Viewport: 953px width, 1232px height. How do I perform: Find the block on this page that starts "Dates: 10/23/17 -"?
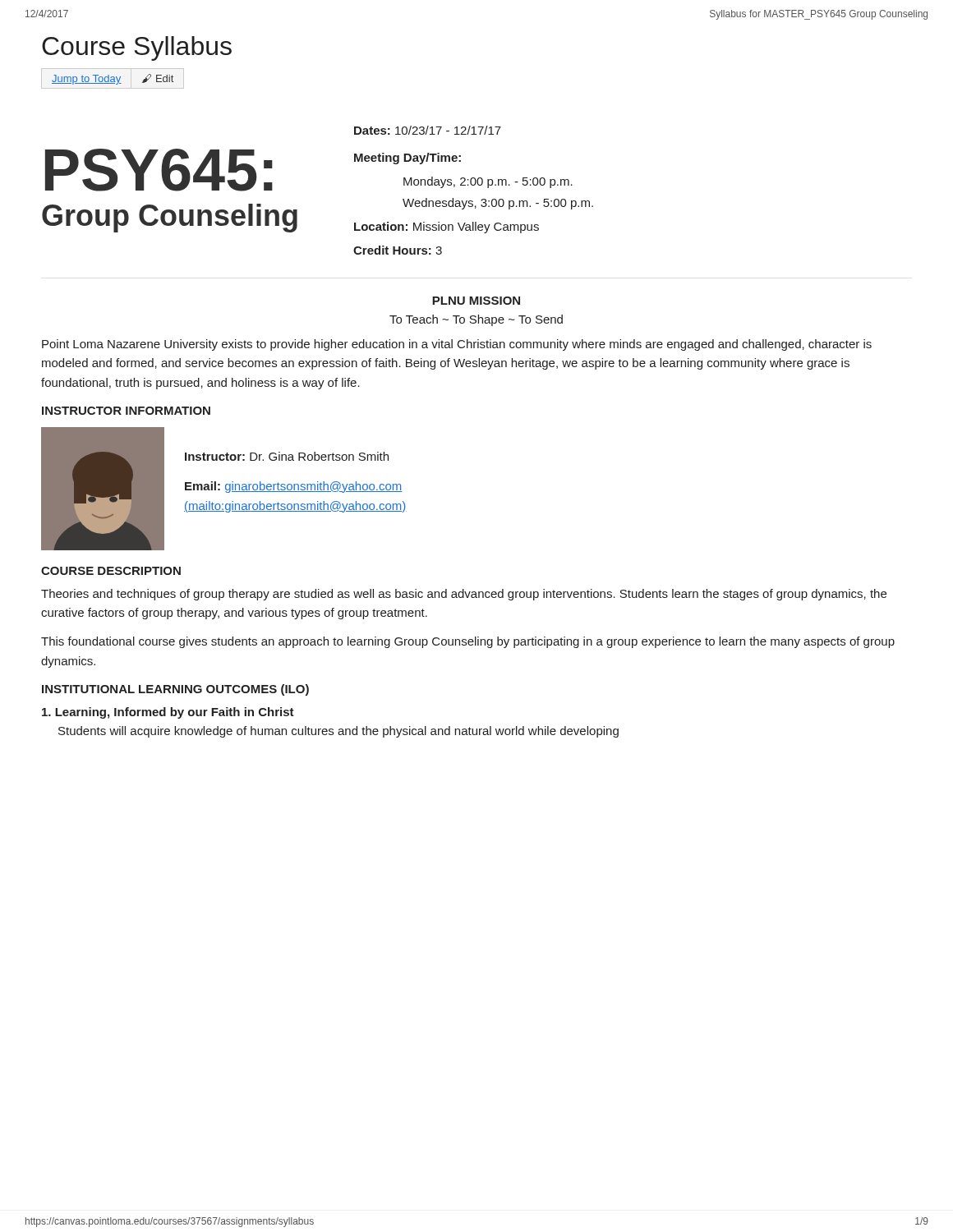click(x=428, y=130)
